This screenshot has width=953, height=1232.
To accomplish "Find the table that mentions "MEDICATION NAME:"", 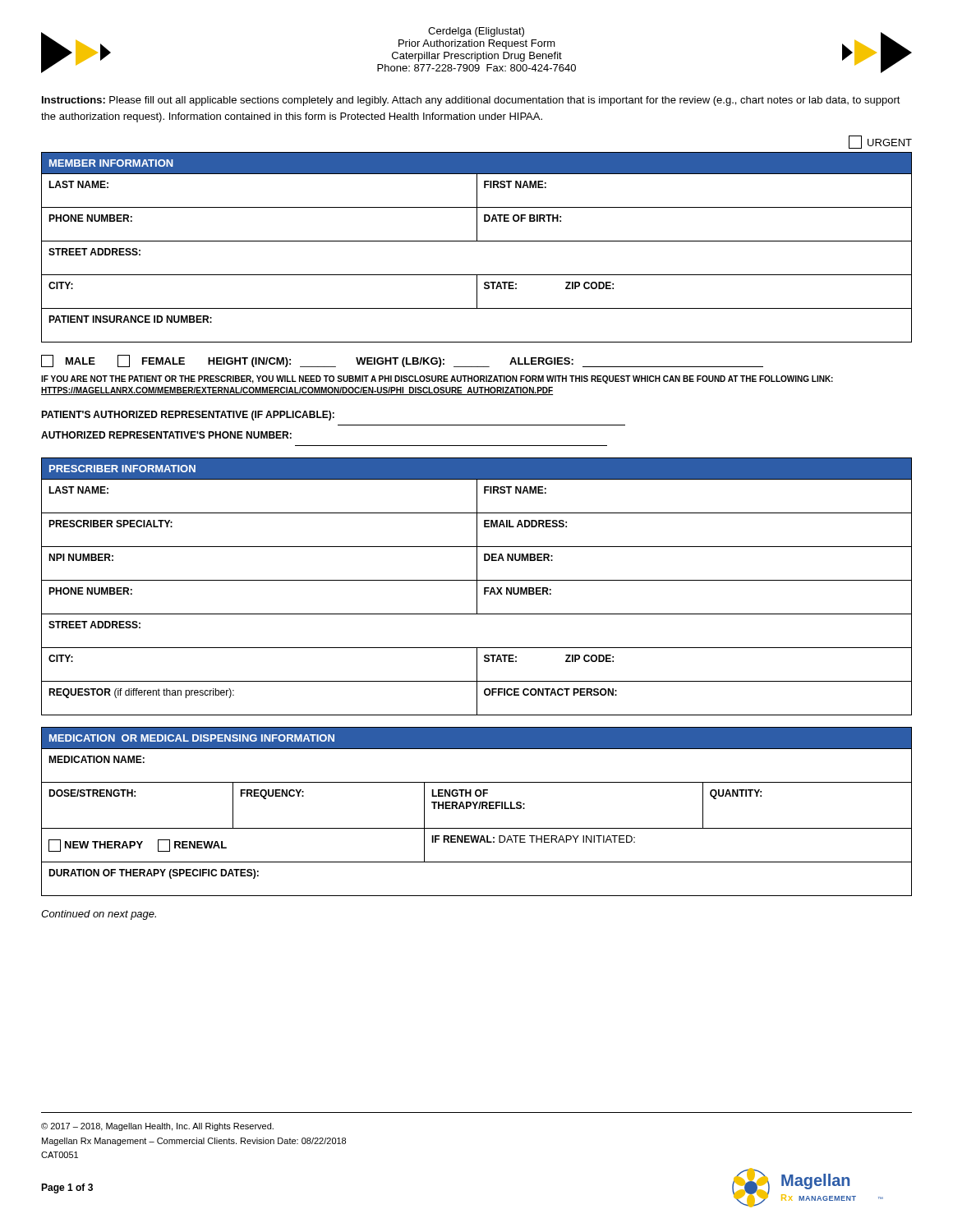I will click(x=476, y=811).
